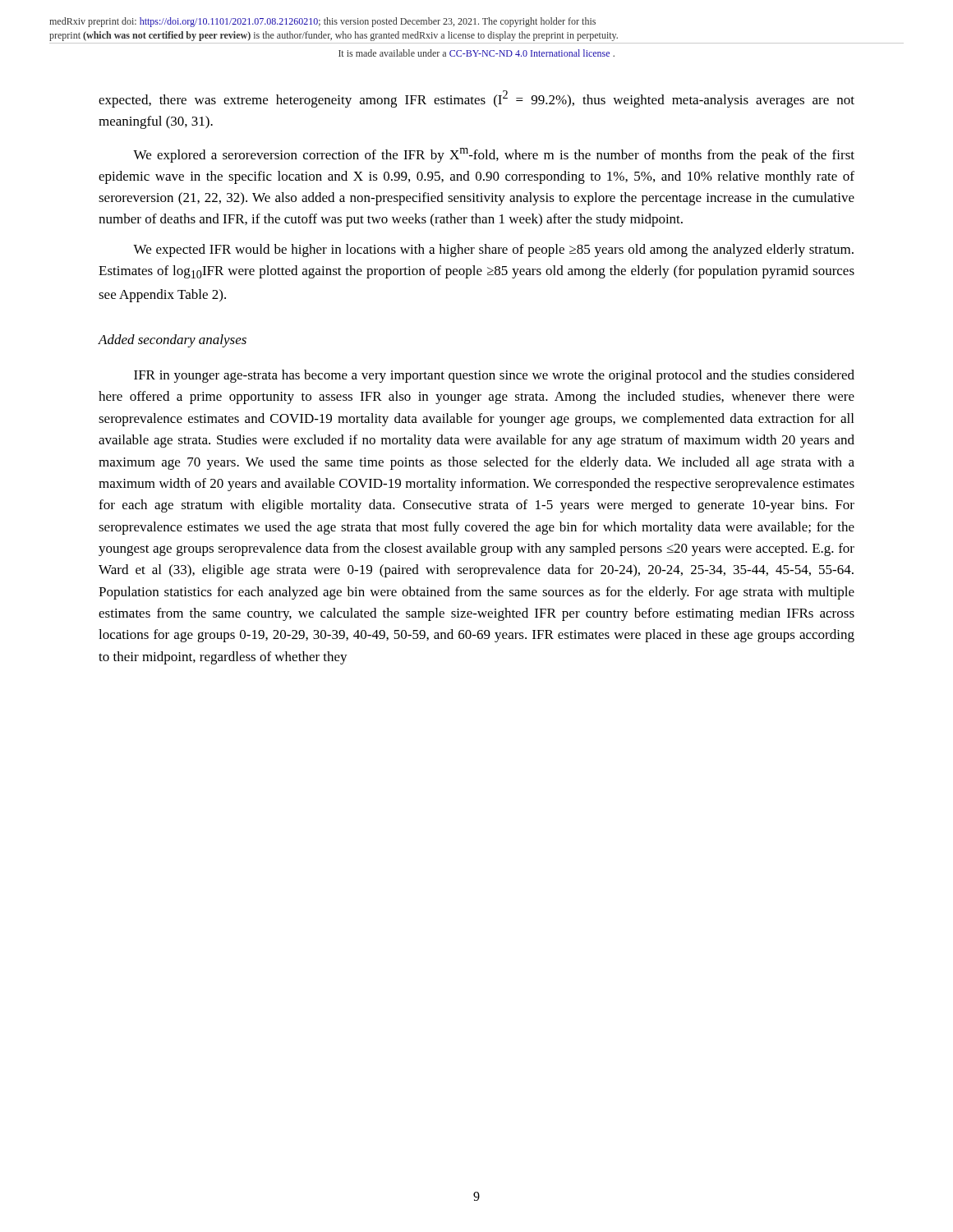Click on the text block that reads "We expected IFR would be higher"
Viewport: 953px width, 1232px height.
point(476,272)
